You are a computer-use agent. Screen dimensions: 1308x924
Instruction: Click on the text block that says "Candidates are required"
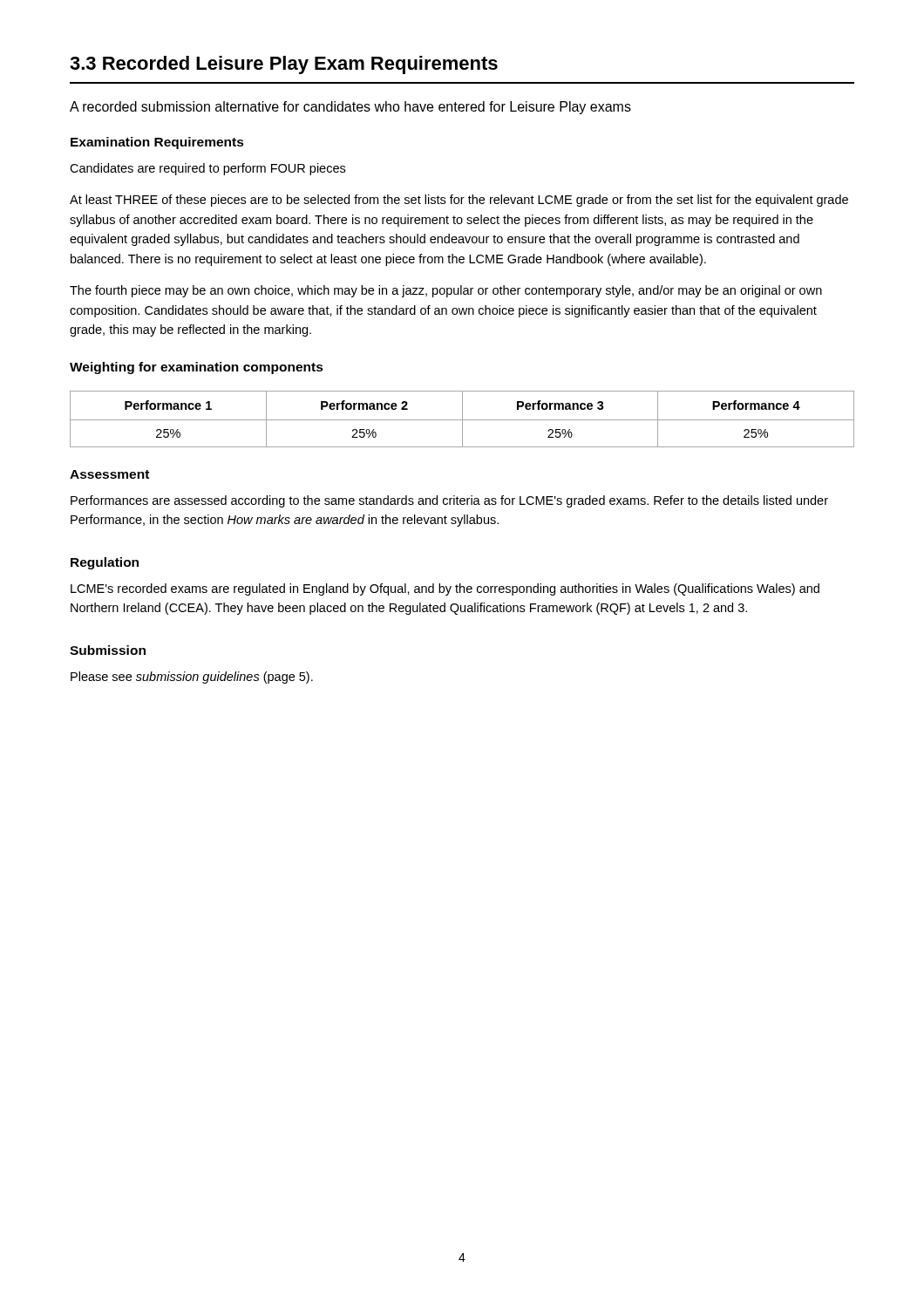[208, 168]
